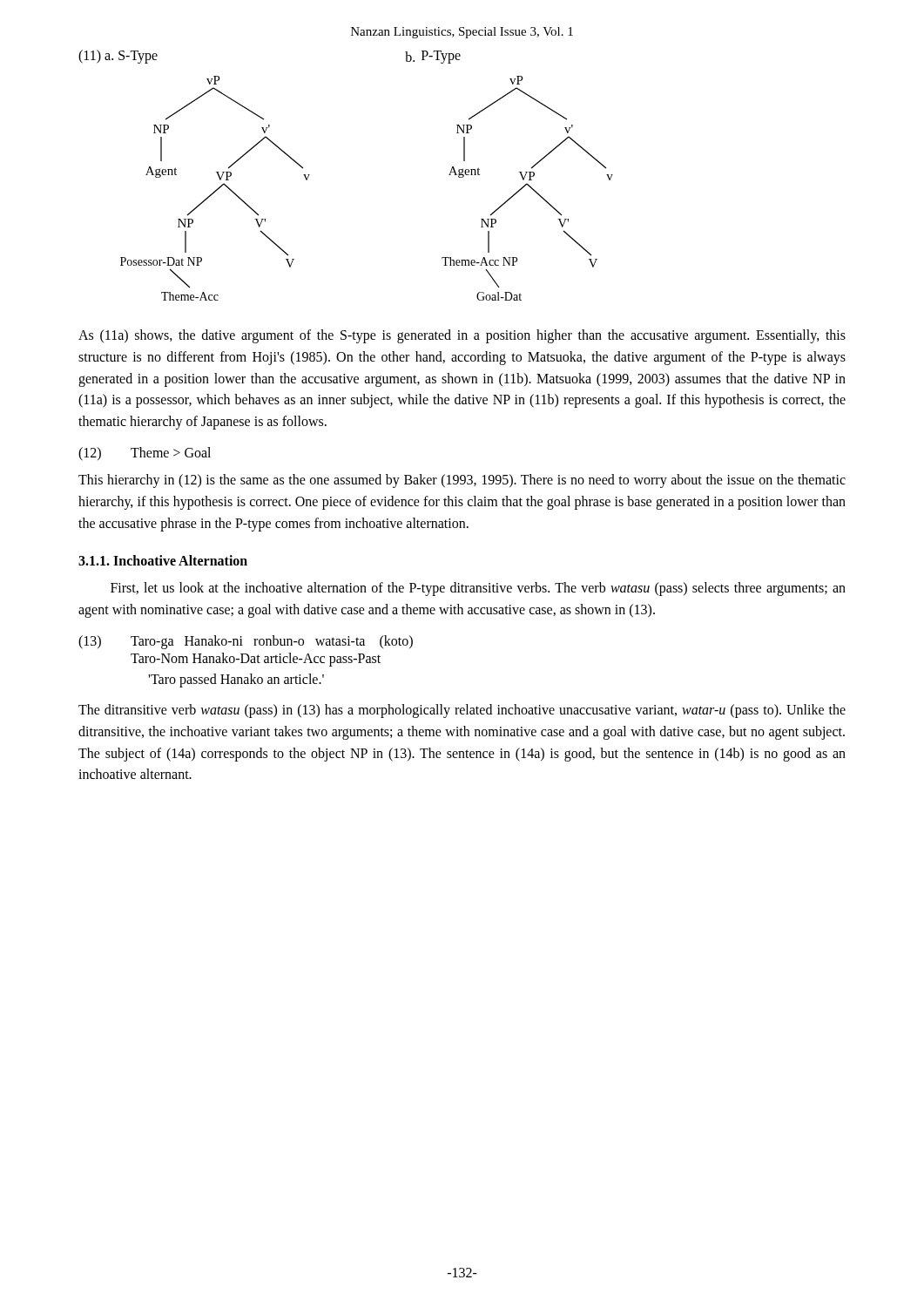Find the block on this page that starts "As (11a) shows, the dative"

(462, 379)
